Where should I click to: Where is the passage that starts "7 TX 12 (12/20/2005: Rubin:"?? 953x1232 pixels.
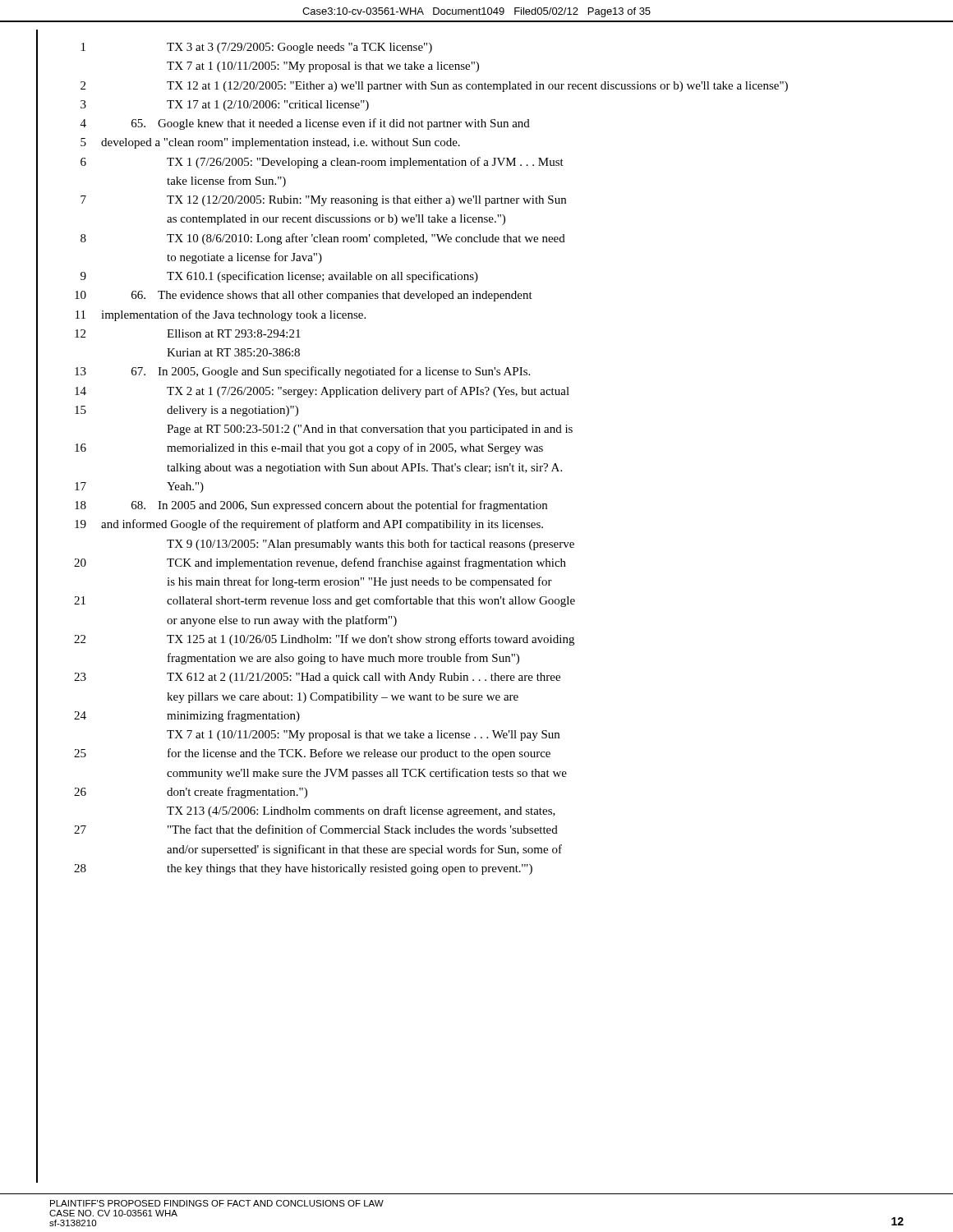[476, 210]
